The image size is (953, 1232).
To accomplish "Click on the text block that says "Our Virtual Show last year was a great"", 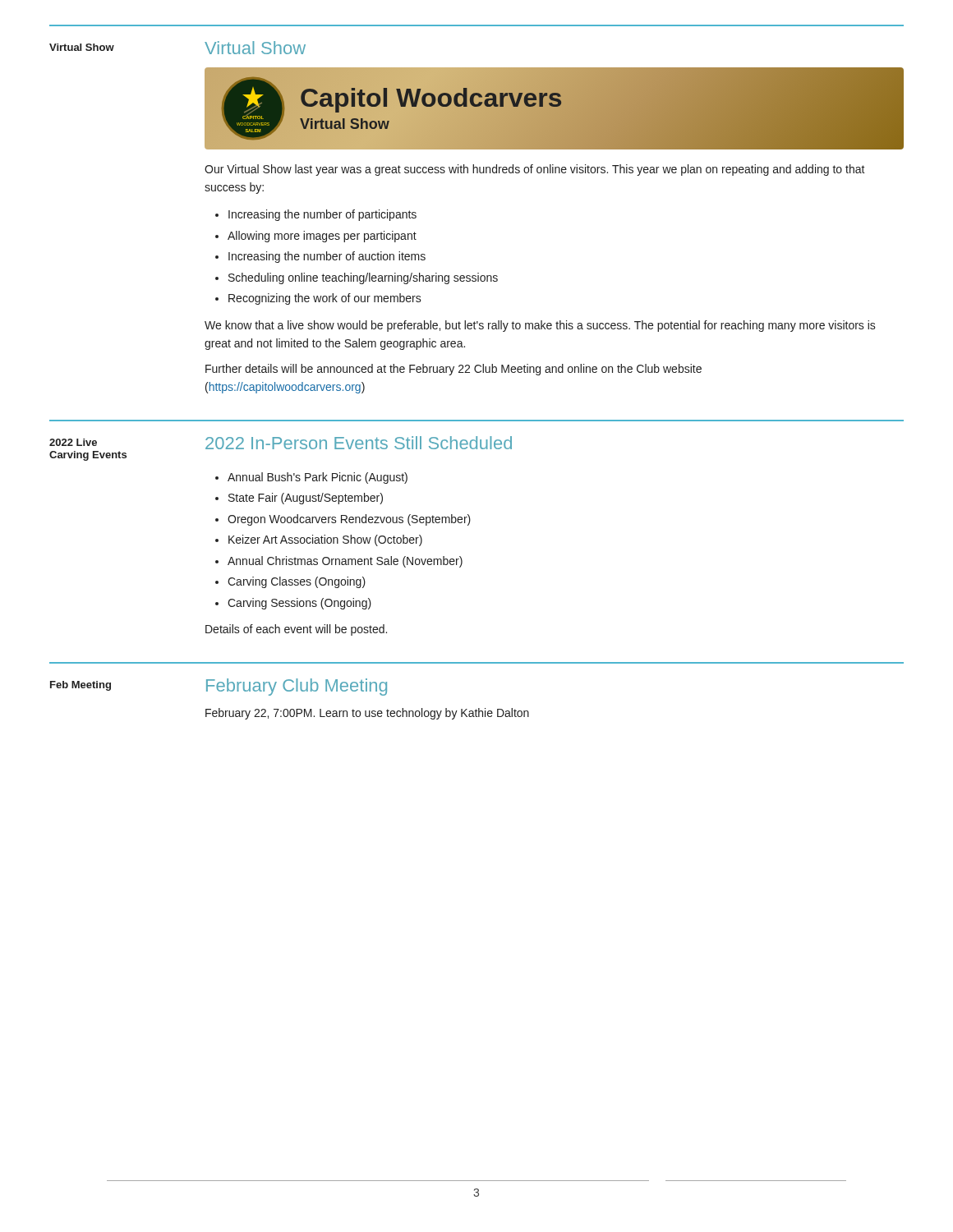I will [x=554, y=179].
